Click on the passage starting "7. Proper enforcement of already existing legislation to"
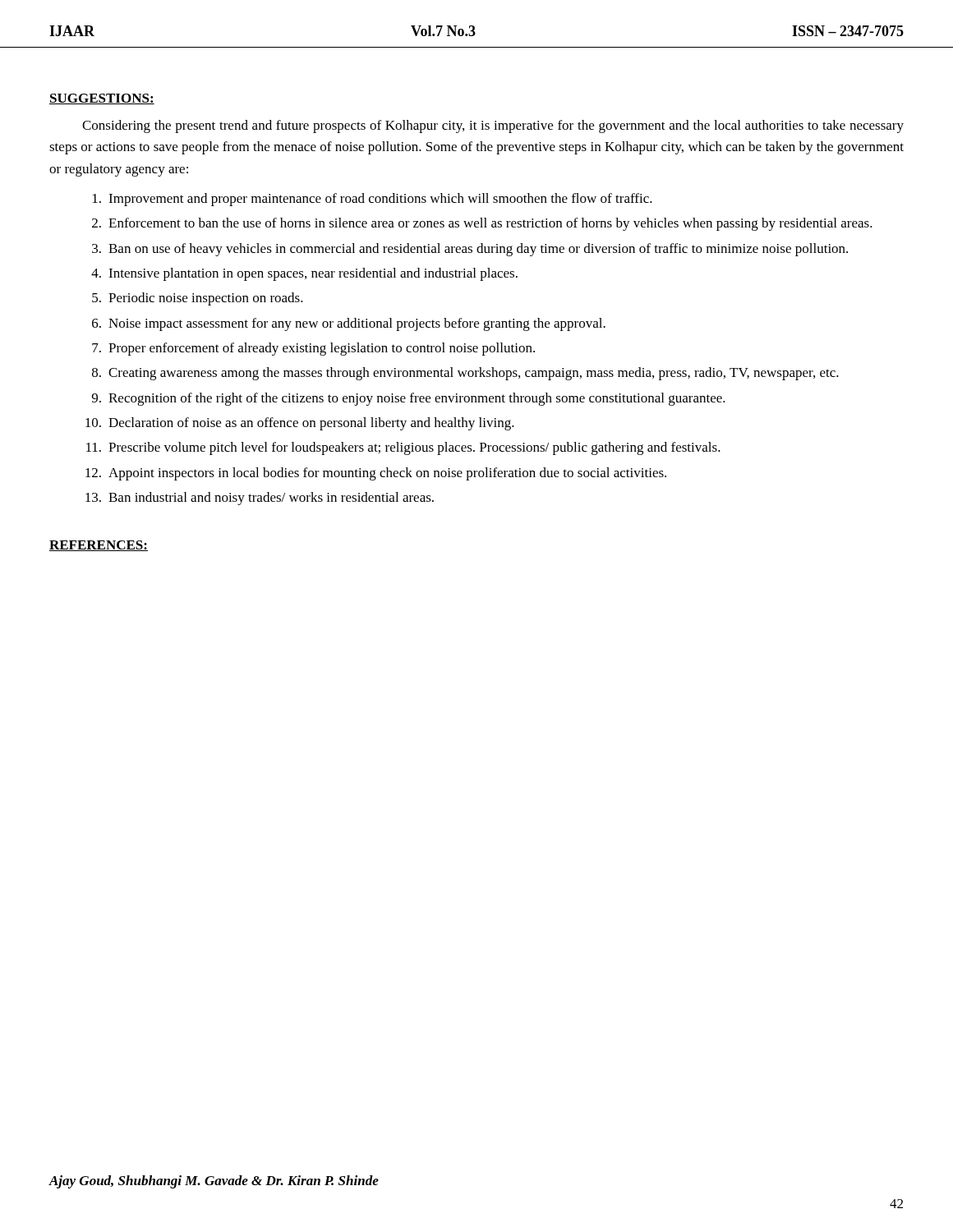The height and width of the screenshot is (1232, 953). (489, 348)
